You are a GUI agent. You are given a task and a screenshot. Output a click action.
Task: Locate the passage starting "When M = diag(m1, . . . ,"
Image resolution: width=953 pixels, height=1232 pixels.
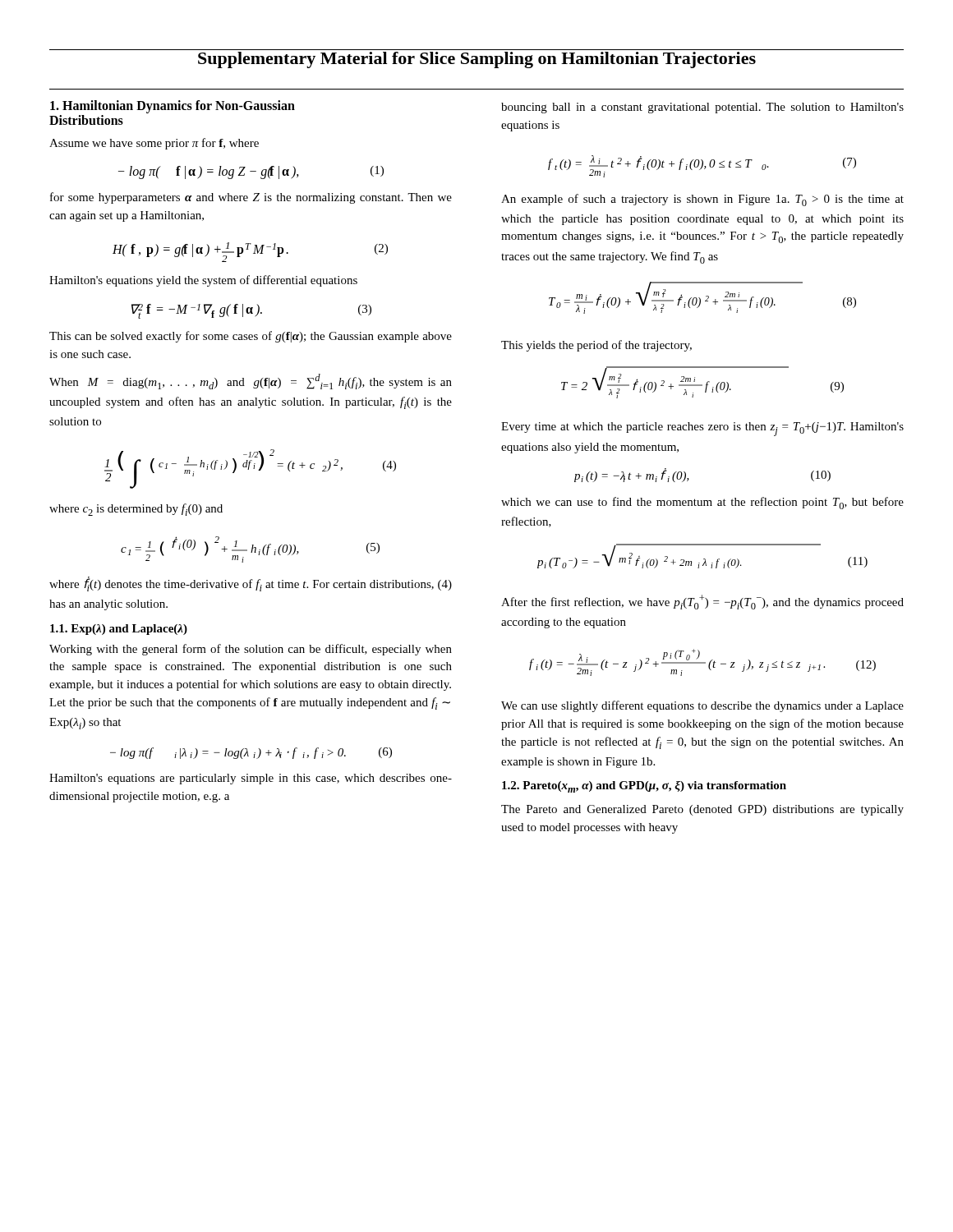coord(251,400)
